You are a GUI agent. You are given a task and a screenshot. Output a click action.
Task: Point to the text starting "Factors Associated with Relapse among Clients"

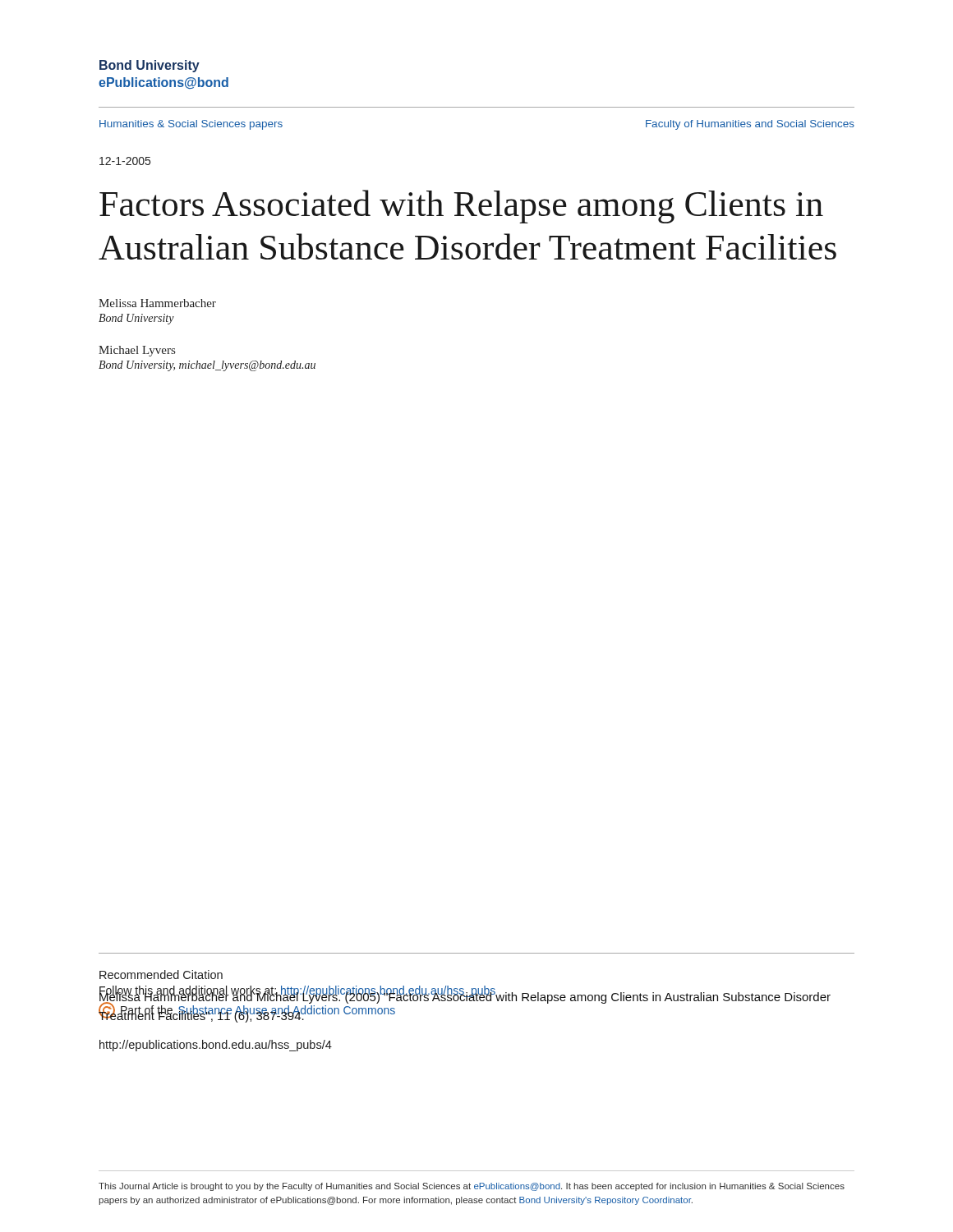click(x=468, y=226)
